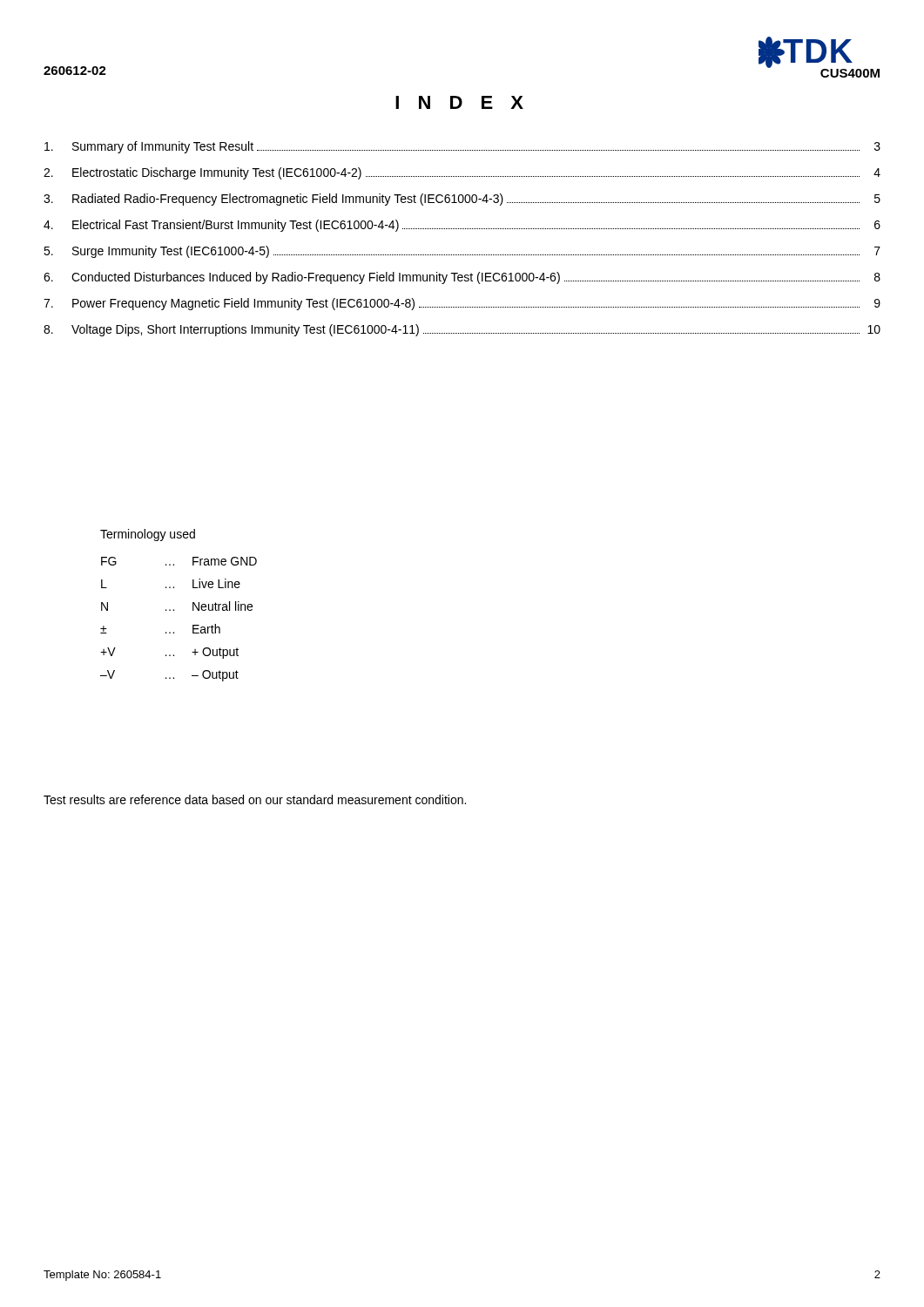Click on the text block with the text "Terminology used FG … Frame GND L"
Viewport: 924px width, 1307px height.
pyautogui.click(x=179, y=606)
